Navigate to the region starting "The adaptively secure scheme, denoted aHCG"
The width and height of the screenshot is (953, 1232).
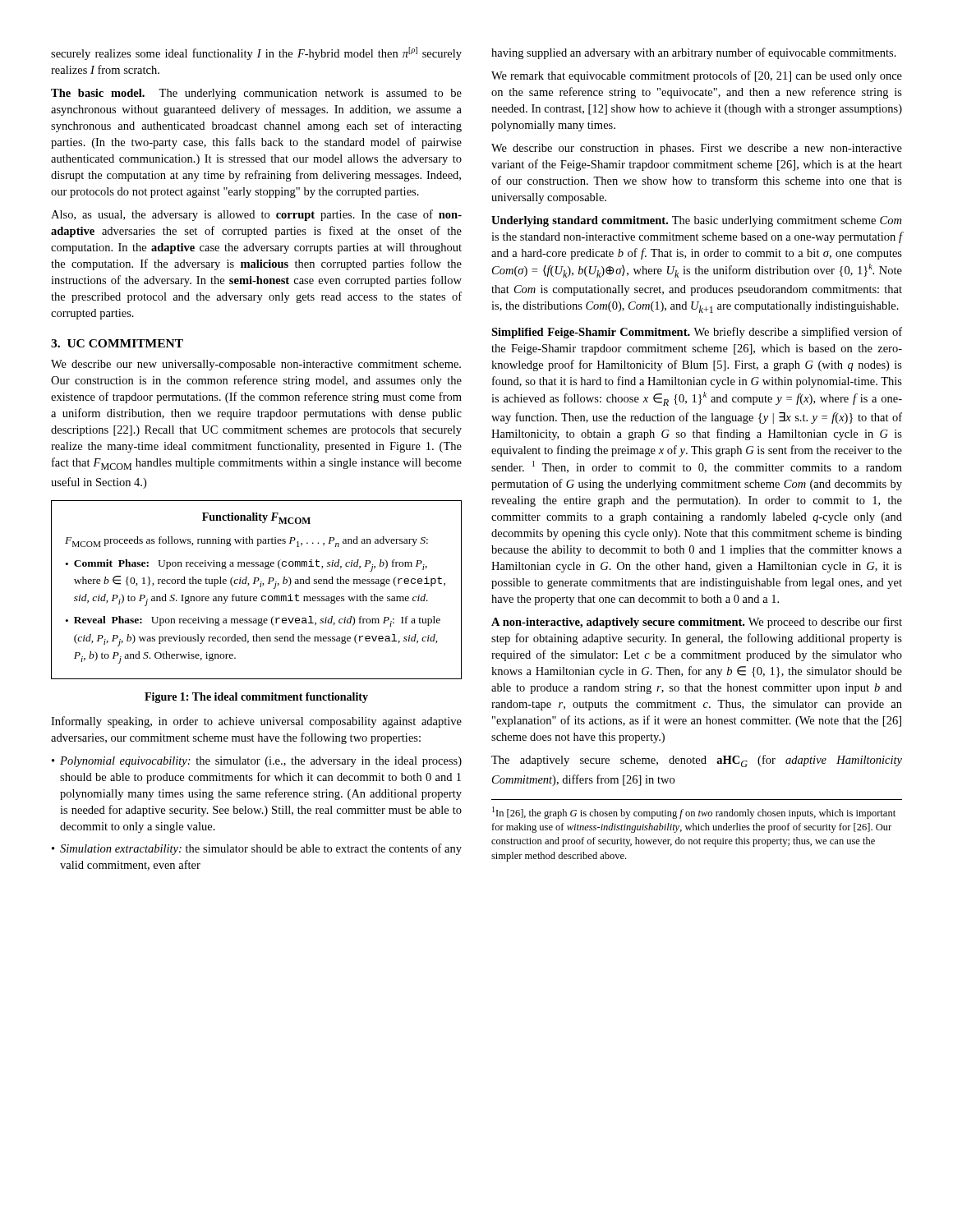[697, 770]
